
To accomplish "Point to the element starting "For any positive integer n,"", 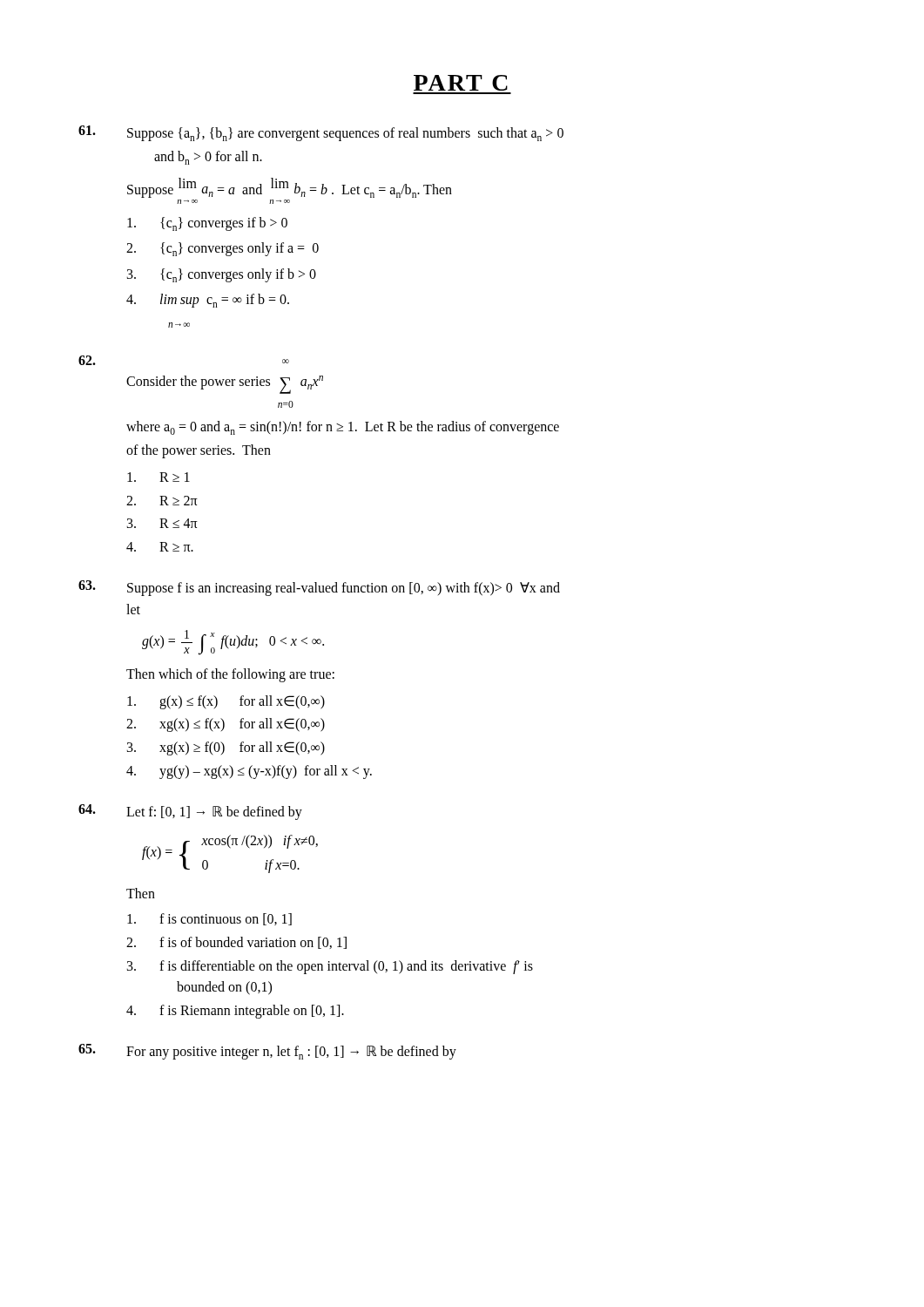I will (x=462, y=1053).
